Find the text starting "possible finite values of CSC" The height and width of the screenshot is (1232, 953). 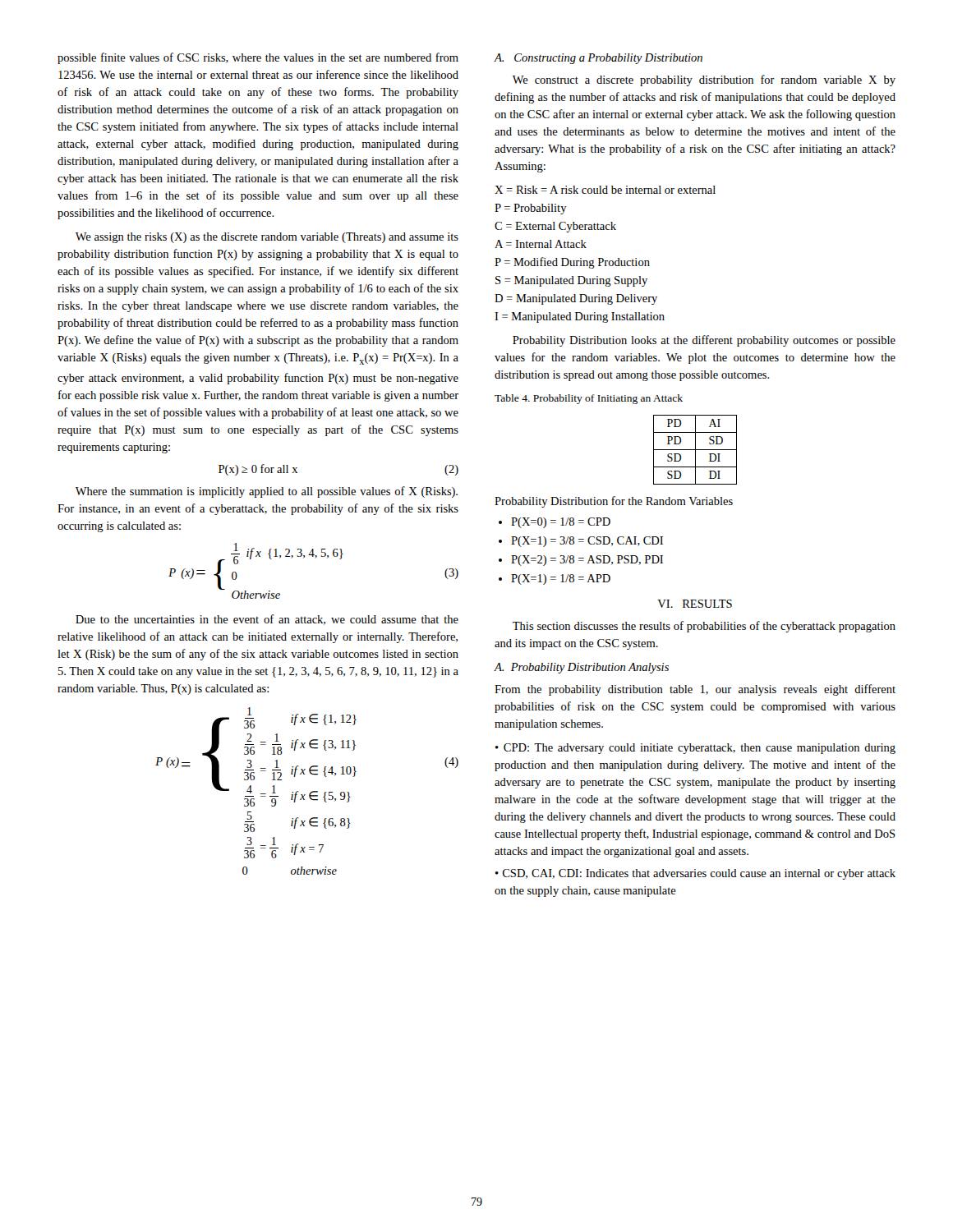(x=258, y=136)
